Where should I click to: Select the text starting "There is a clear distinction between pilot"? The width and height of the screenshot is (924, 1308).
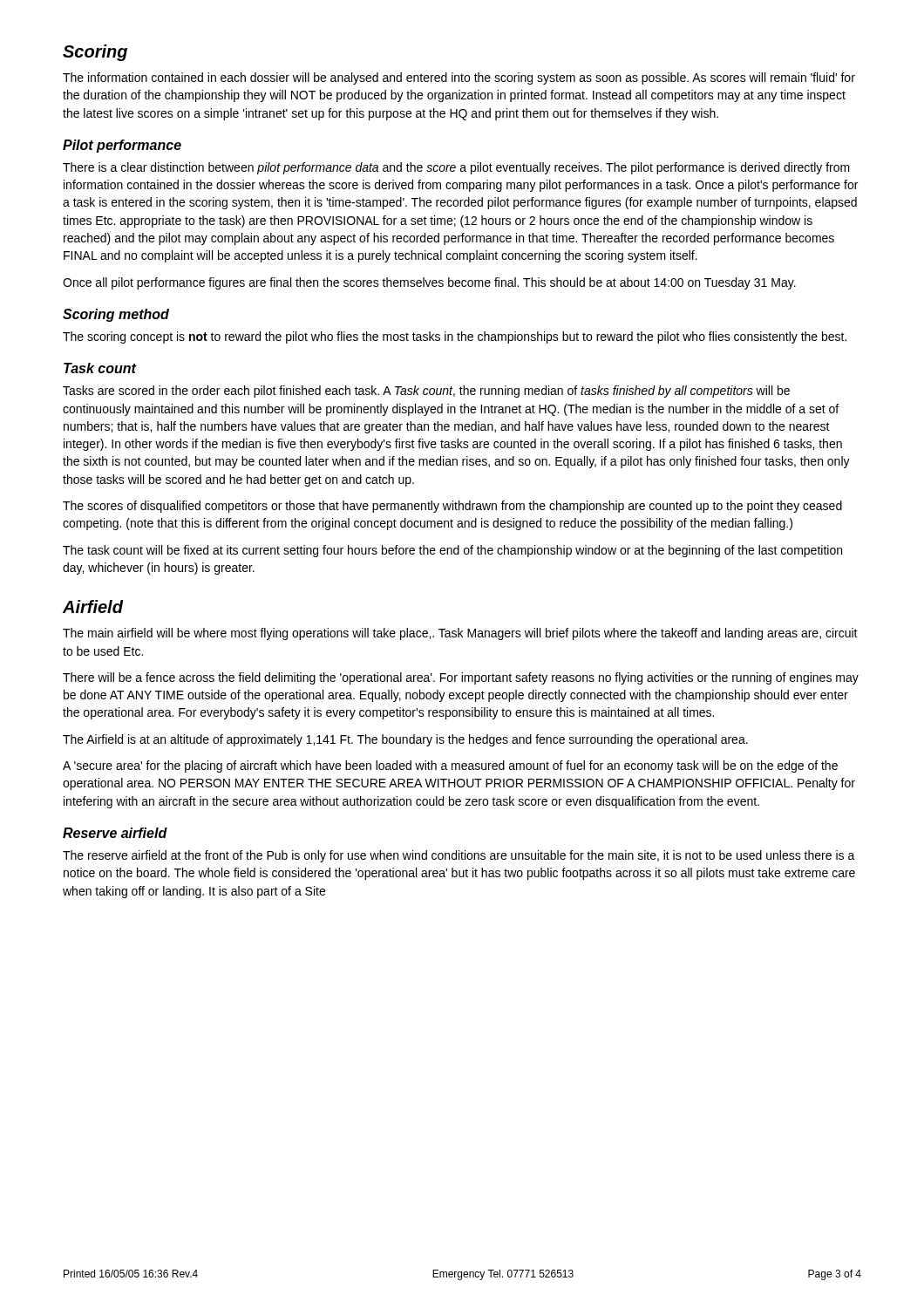click(462, 212)
